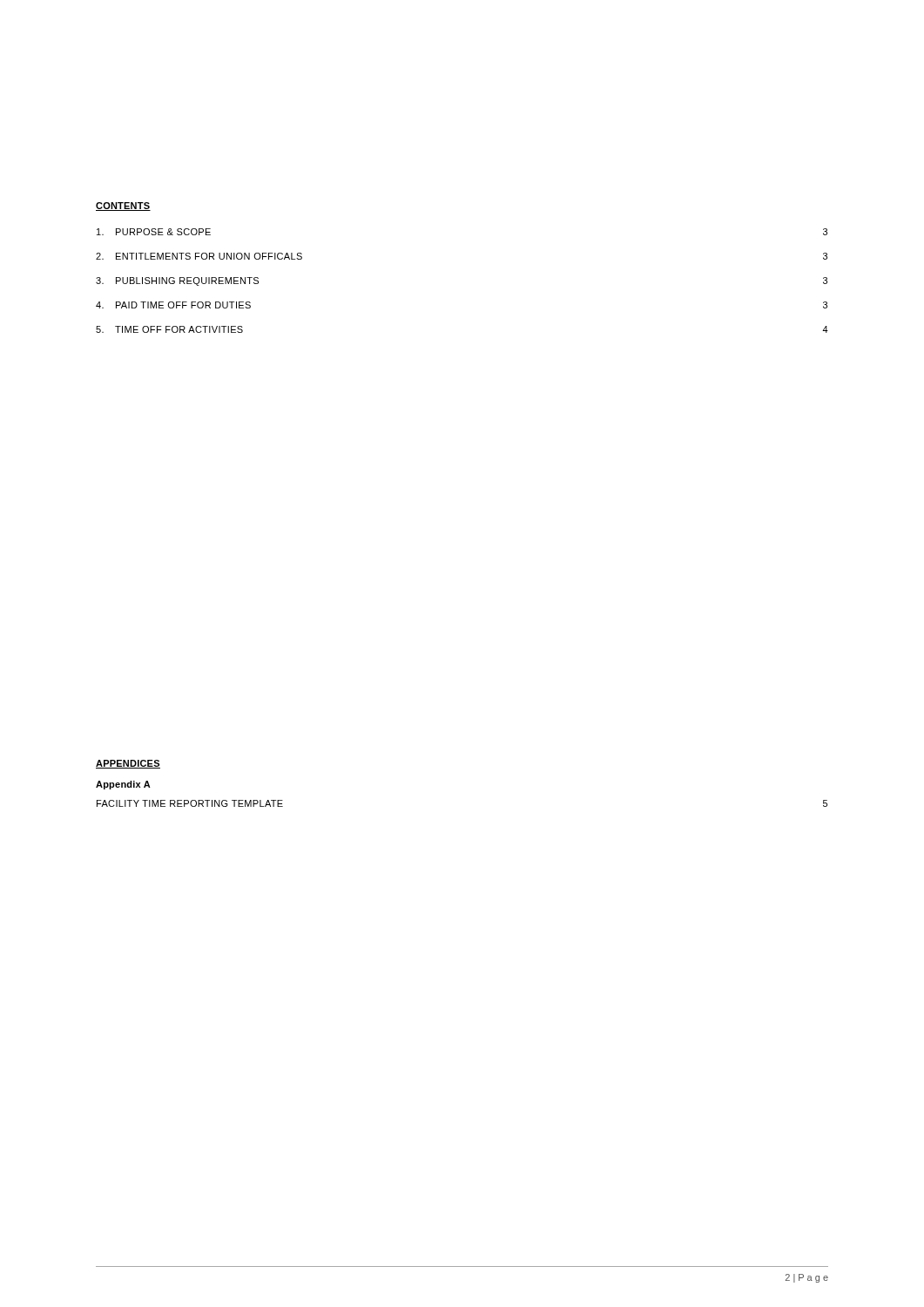Locate the list item with the text "4. PAID TIME"
Screen dimensions: 1307x924
pyautogui.click(x=184, y=305)
